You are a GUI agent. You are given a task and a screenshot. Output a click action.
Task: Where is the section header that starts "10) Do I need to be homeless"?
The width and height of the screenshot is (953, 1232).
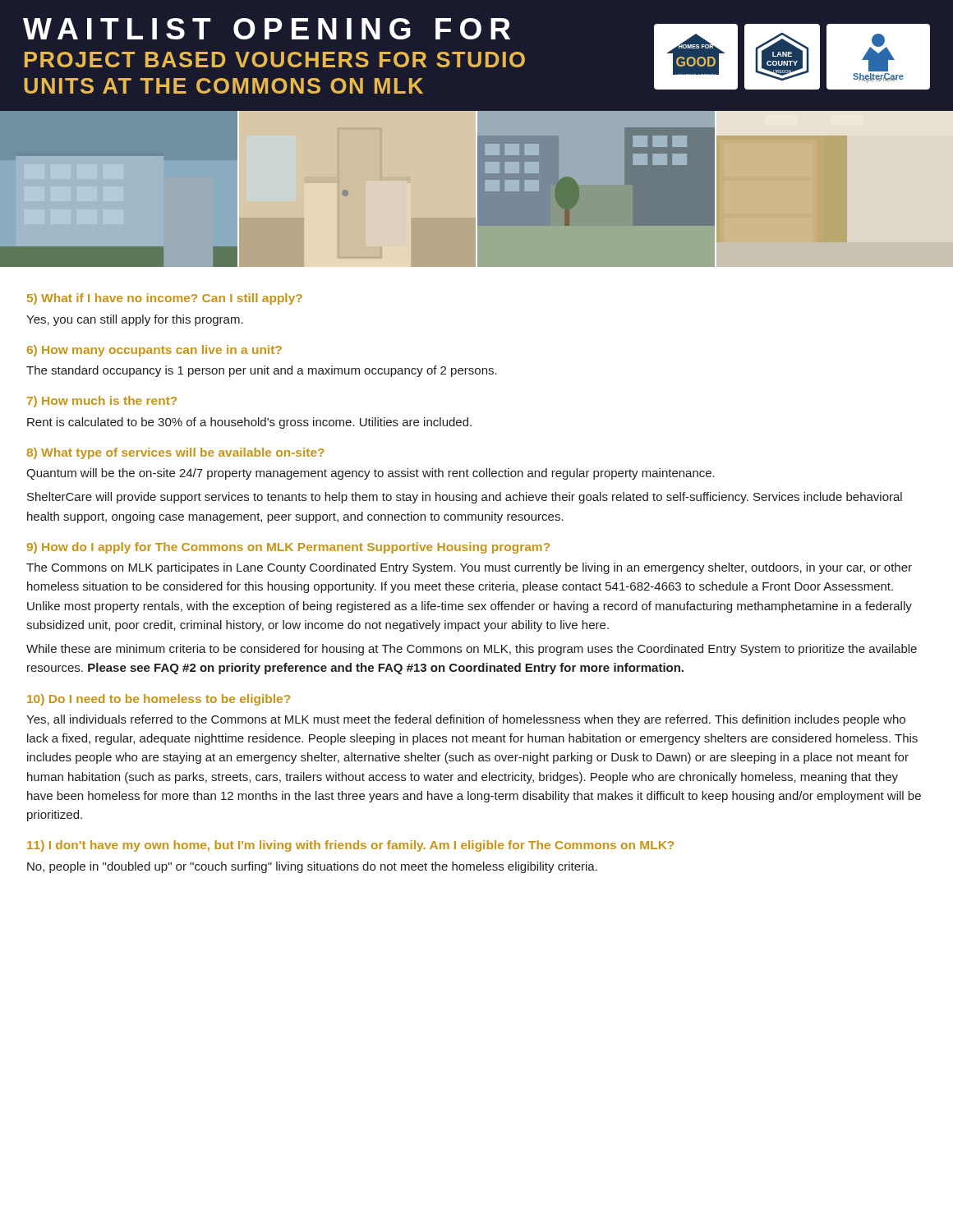click(159, 698)
